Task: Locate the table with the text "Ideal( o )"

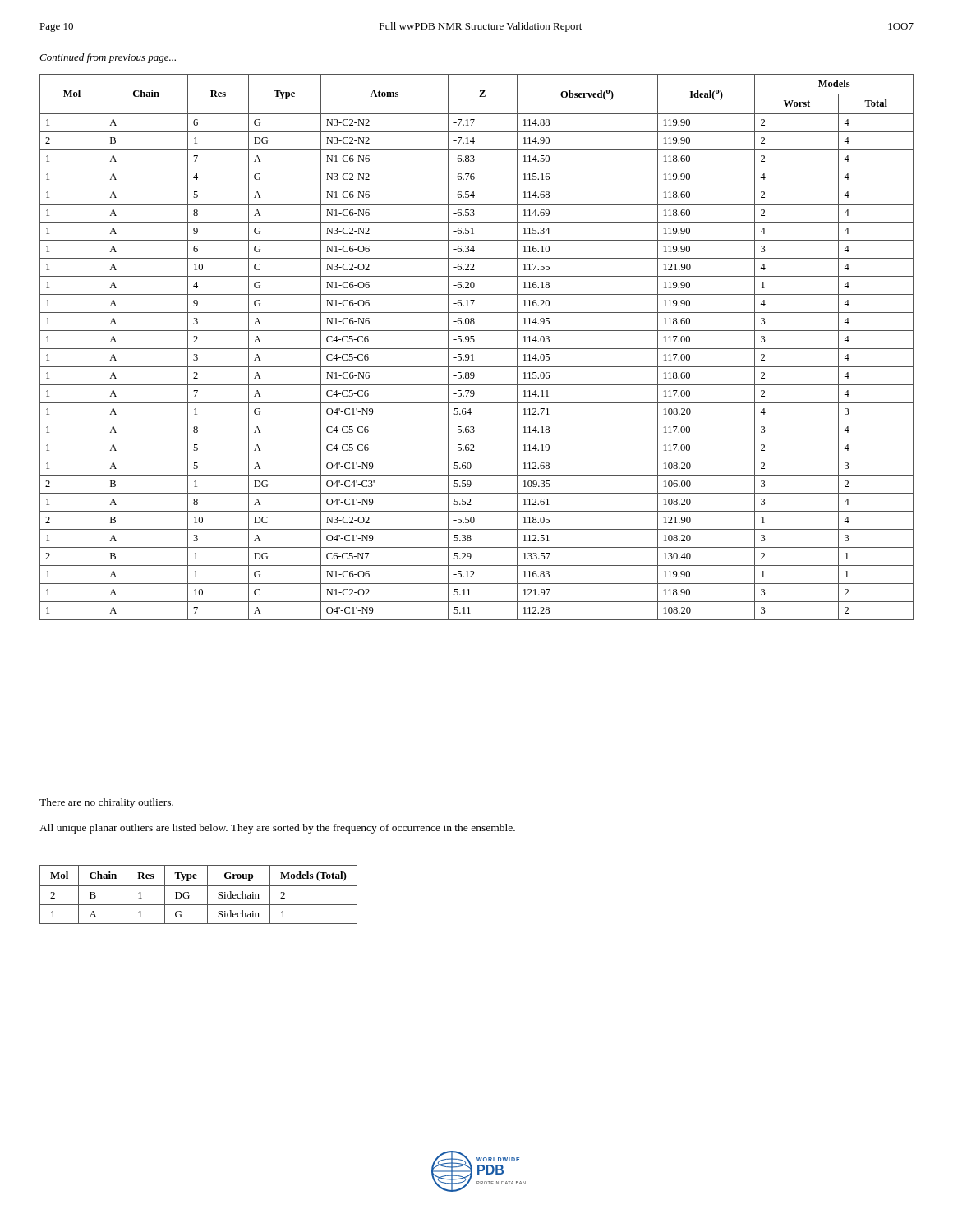Action: point(476,347)
